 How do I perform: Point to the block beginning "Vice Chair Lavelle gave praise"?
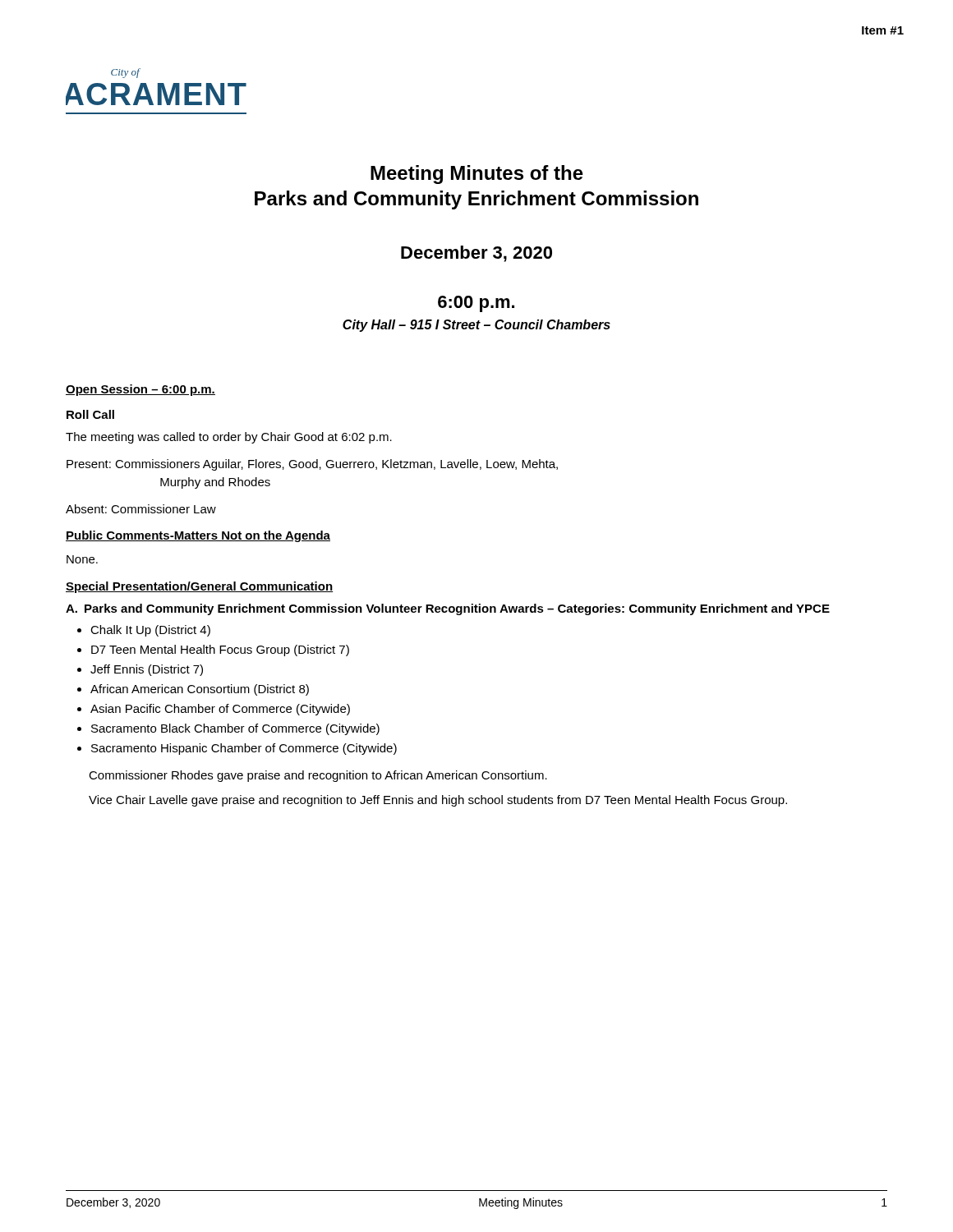[438, 800]
